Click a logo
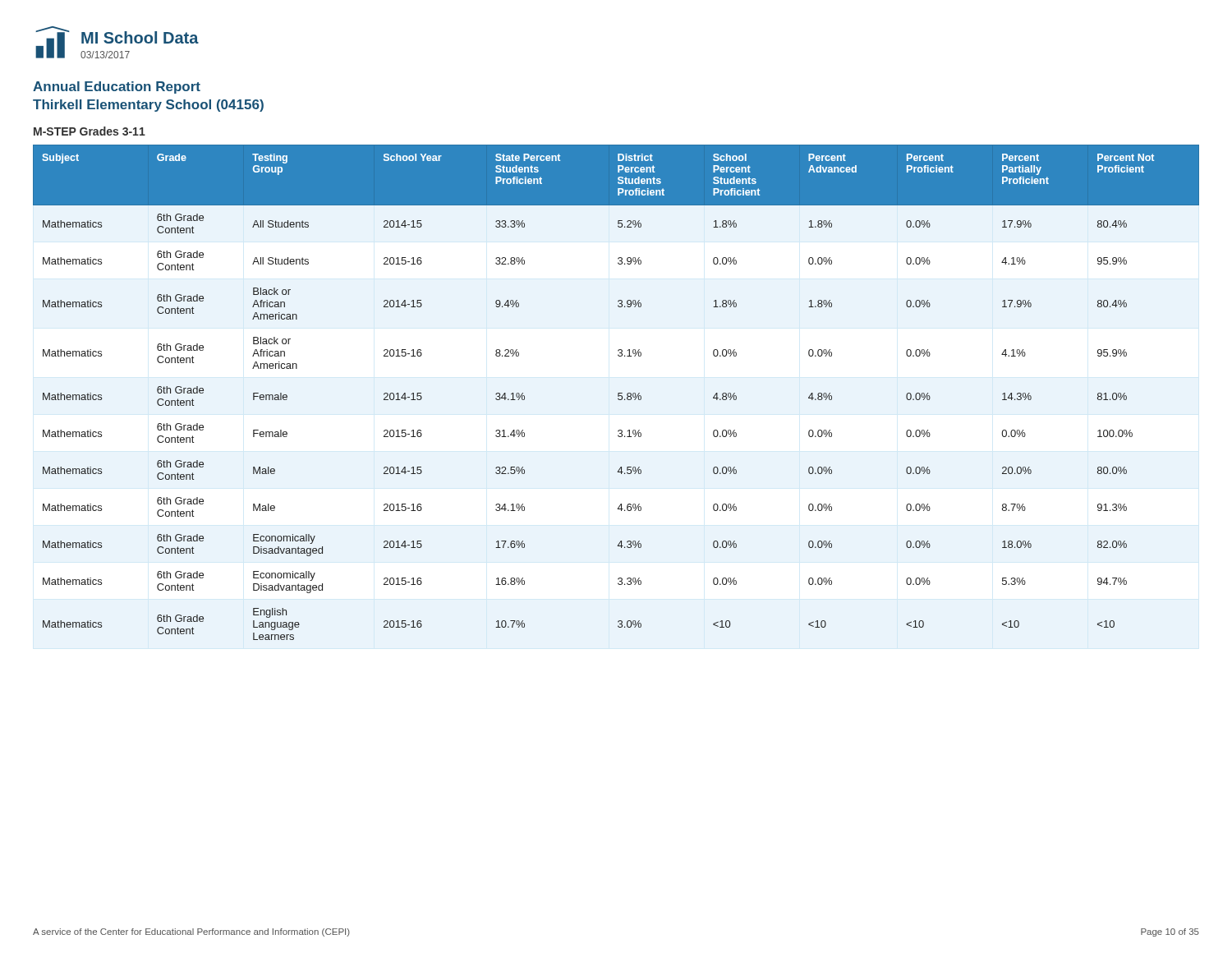1232x953 pixels. tap(116, 44)
